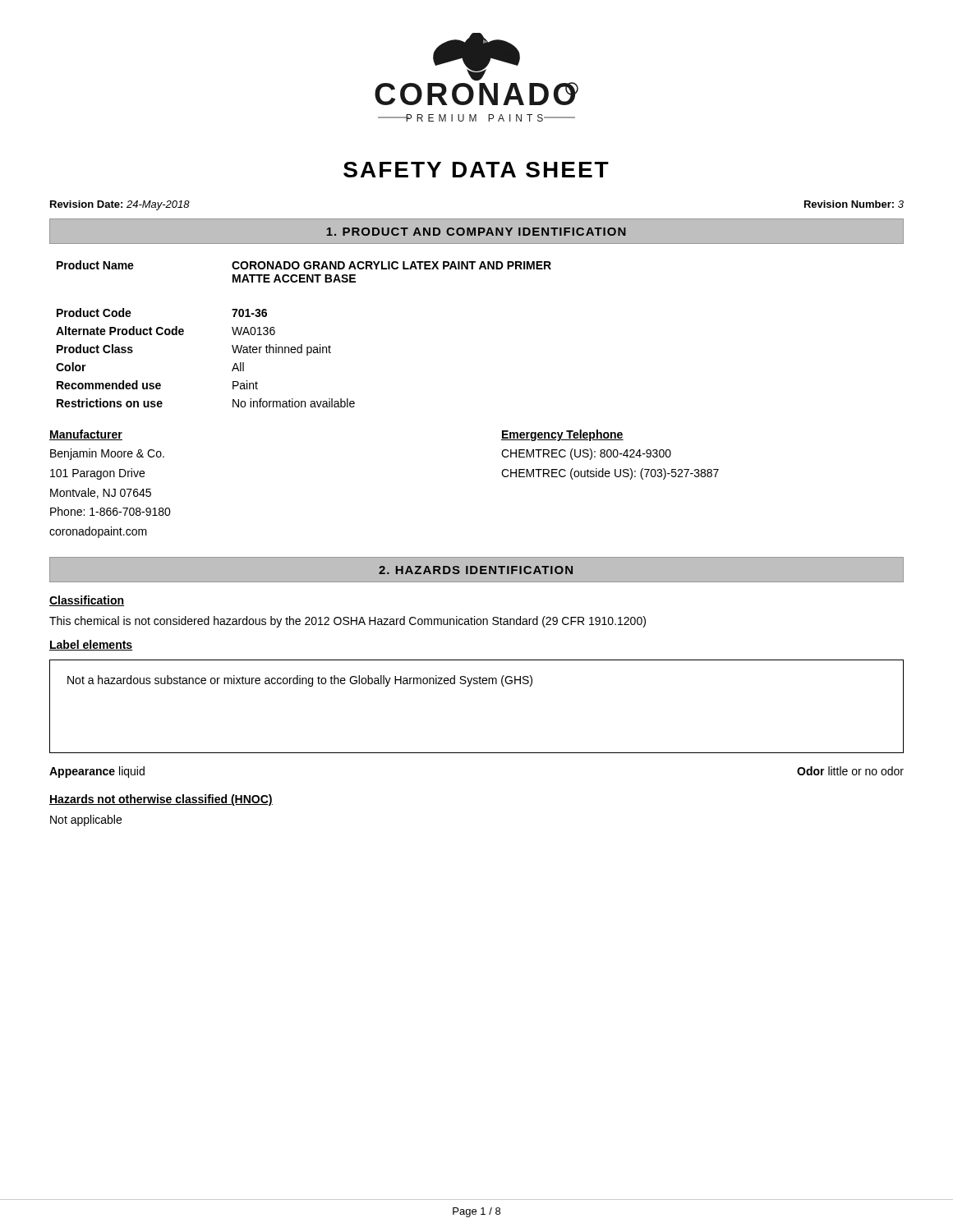Find the block starting "Product Name CORONADO GRAND"
Viewport: 953px width, 1232px height.
click(476, 272)
